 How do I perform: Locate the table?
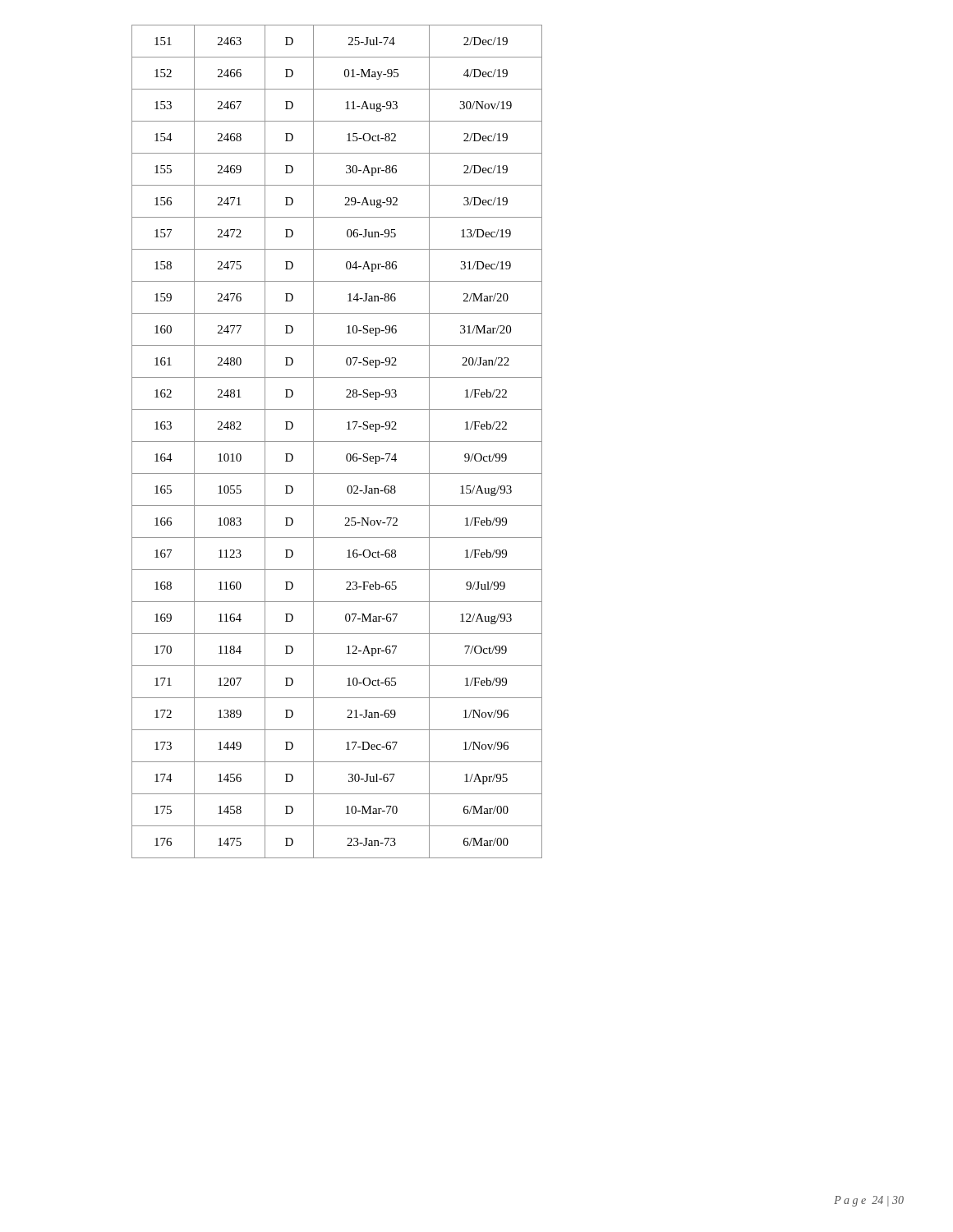[x=337, y=441]
